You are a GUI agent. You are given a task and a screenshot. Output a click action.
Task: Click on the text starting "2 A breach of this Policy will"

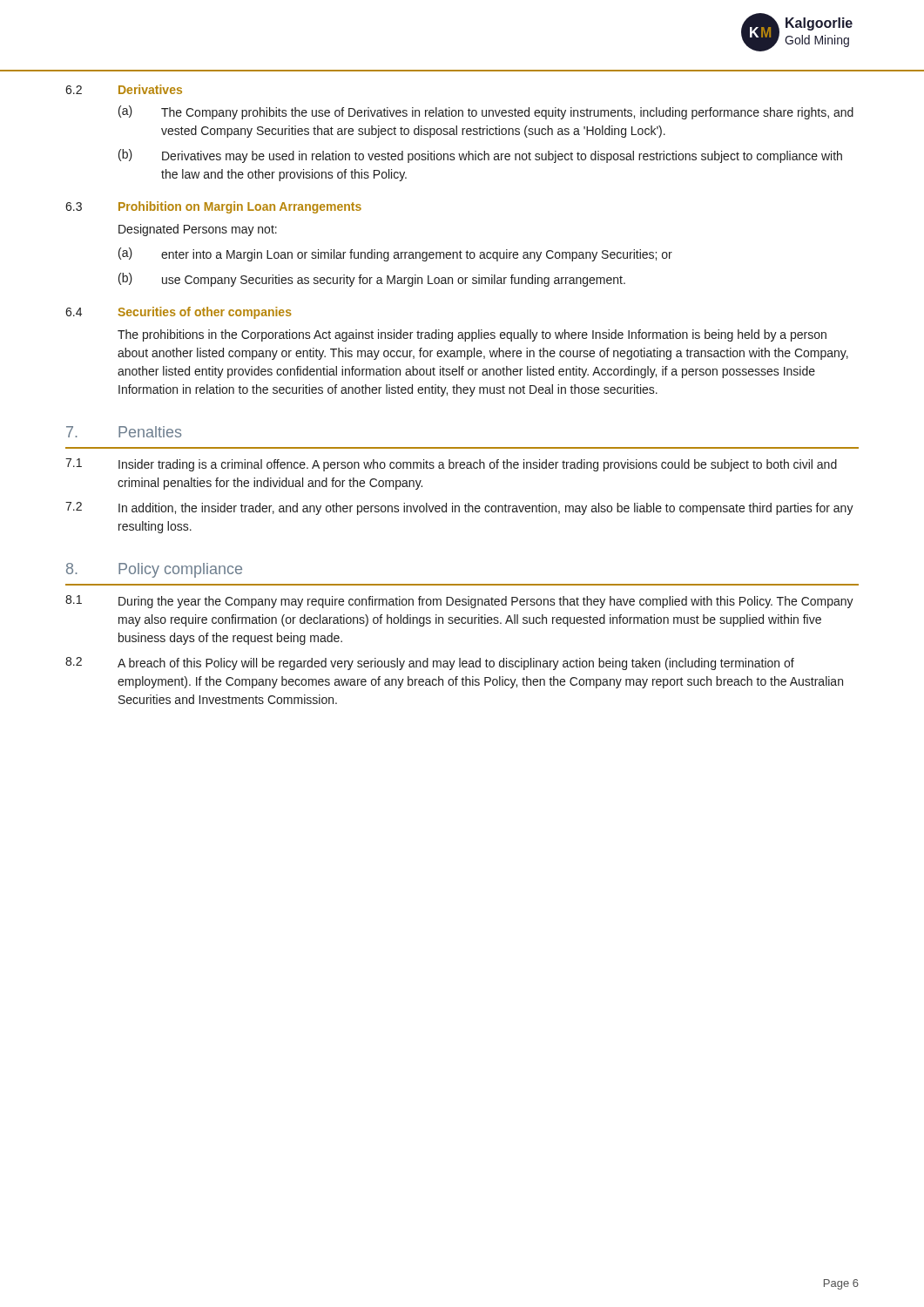(462, 682)
